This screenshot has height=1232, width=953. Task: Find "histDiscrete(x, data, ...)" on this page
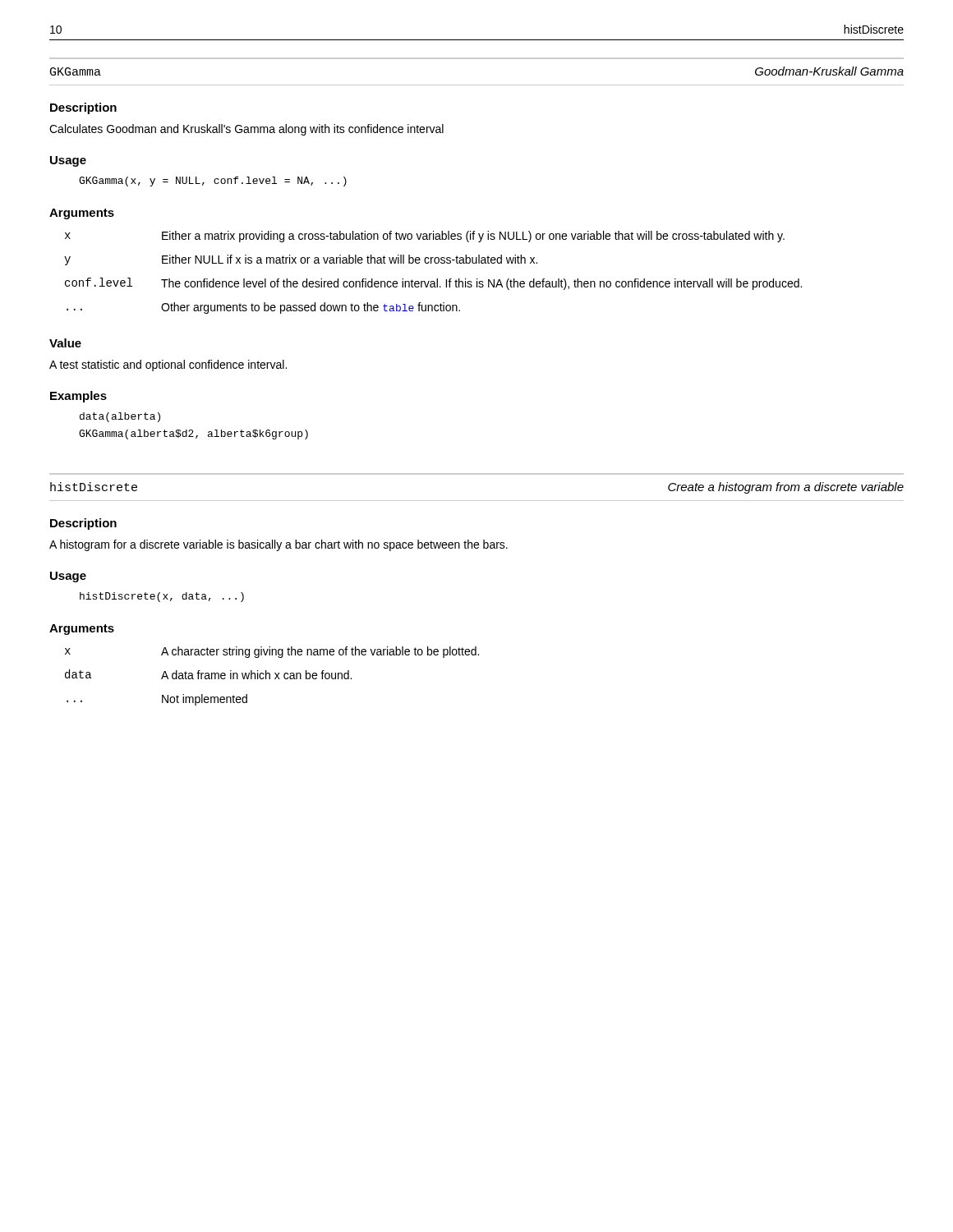[x=162, y=597]
